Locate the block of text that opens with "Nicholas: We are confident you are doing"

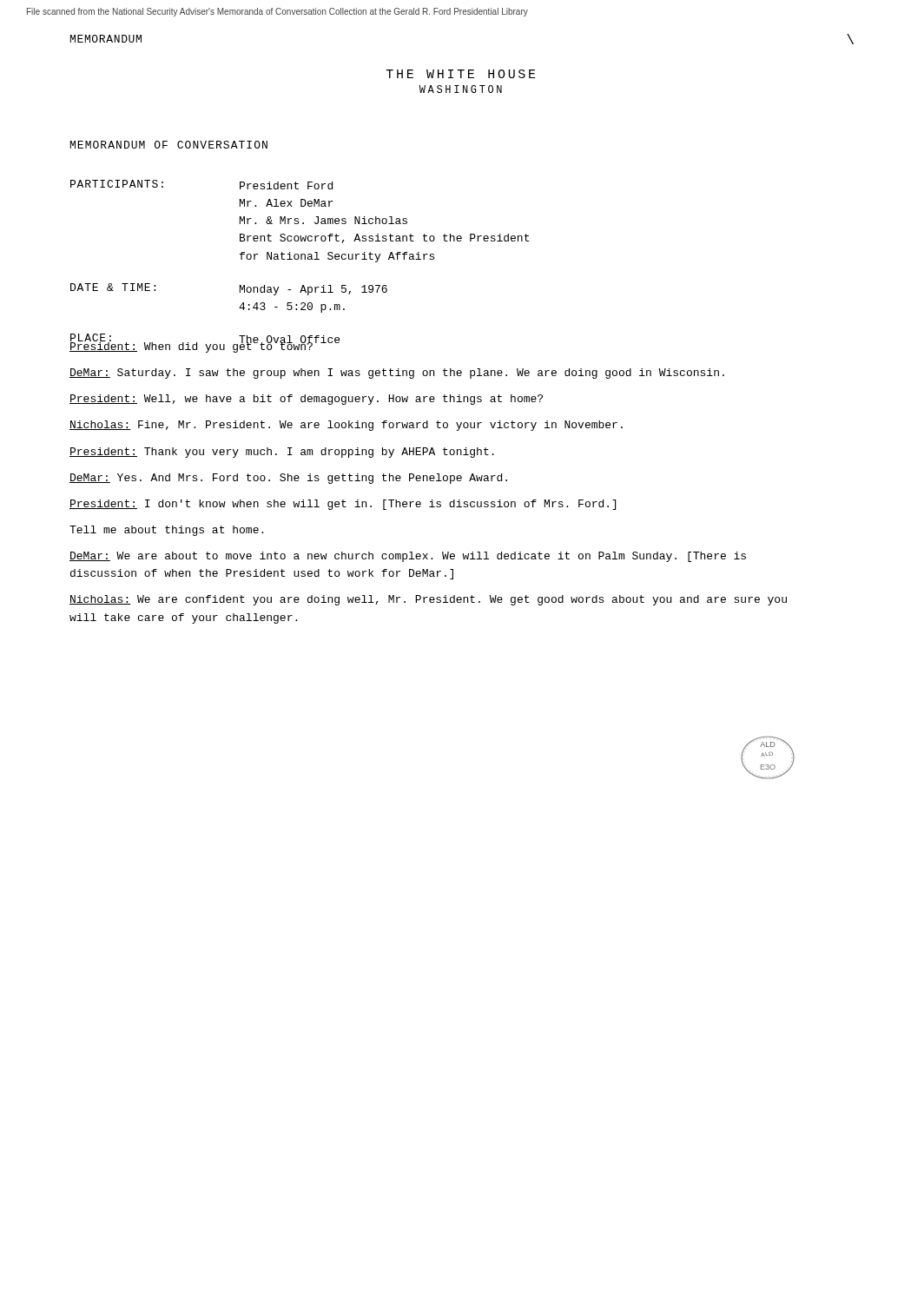[x=429, y=609]
